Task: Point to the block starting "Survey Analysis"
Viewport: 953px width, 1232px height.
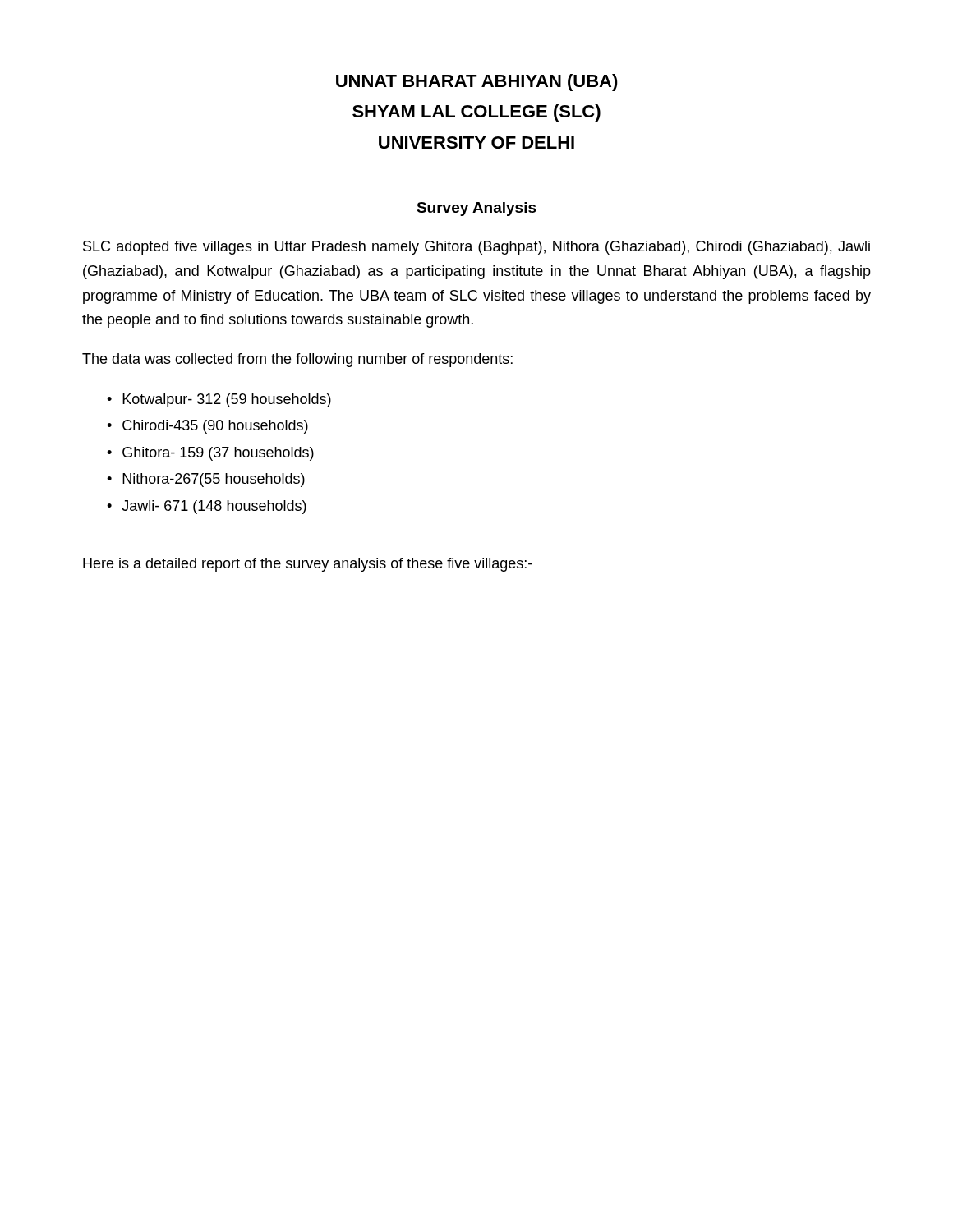Action: (x=476, y=207)
